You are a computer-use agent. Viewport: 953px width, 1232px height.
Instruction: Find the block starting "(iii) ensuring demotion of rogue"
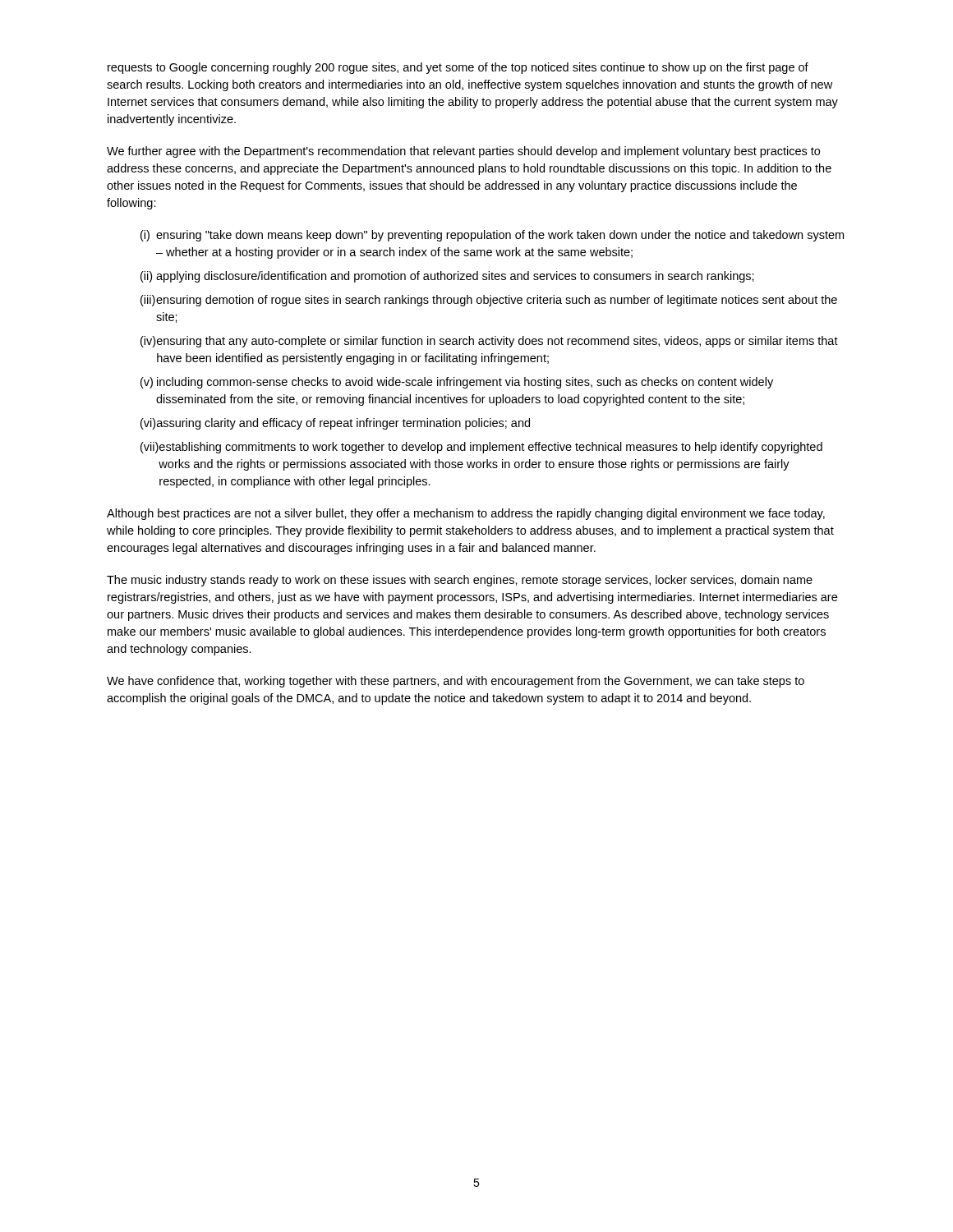pyautogui.click(x=476, y=309)
